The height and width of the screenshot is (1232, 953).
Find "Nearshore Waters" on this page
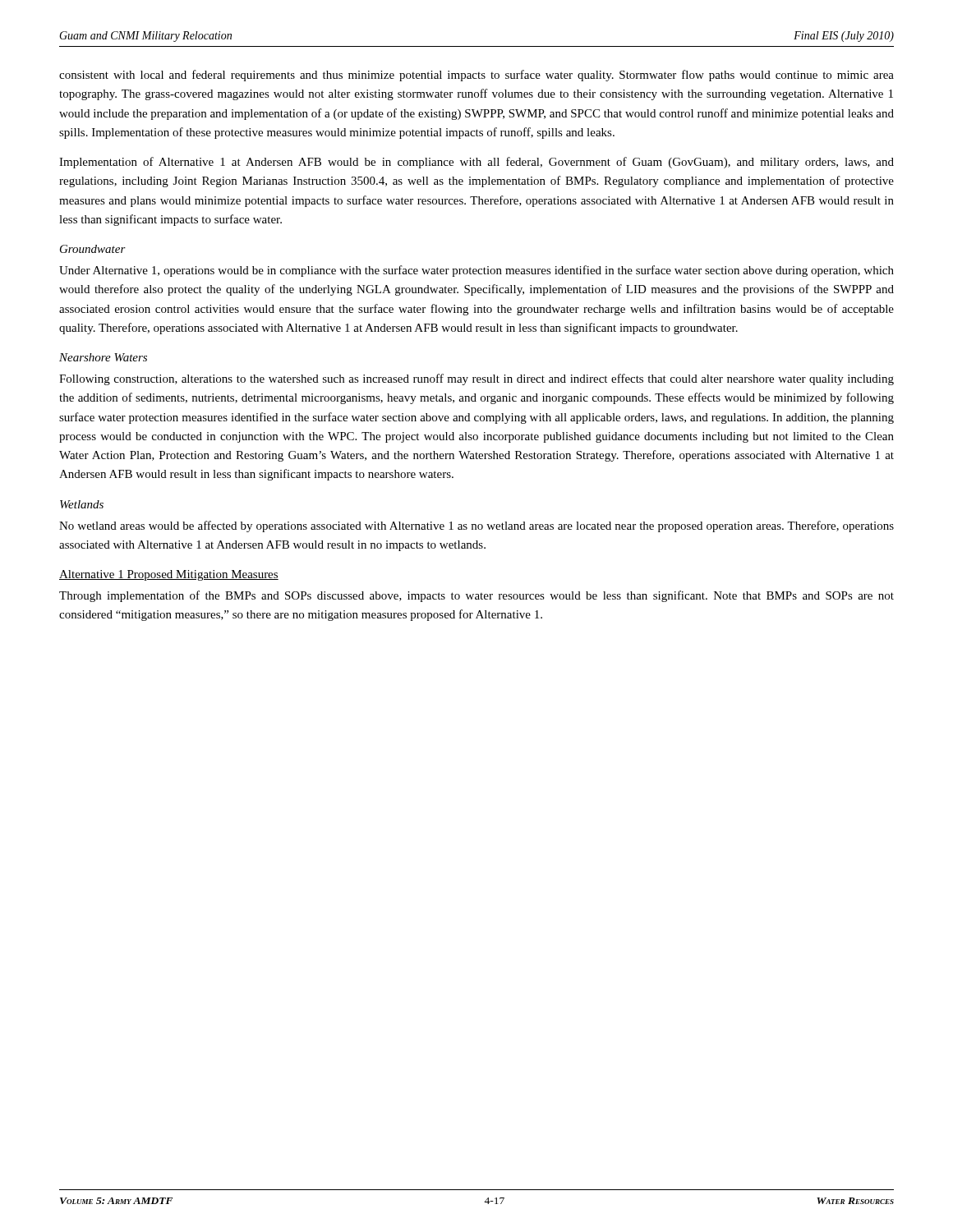pos(103,357)
